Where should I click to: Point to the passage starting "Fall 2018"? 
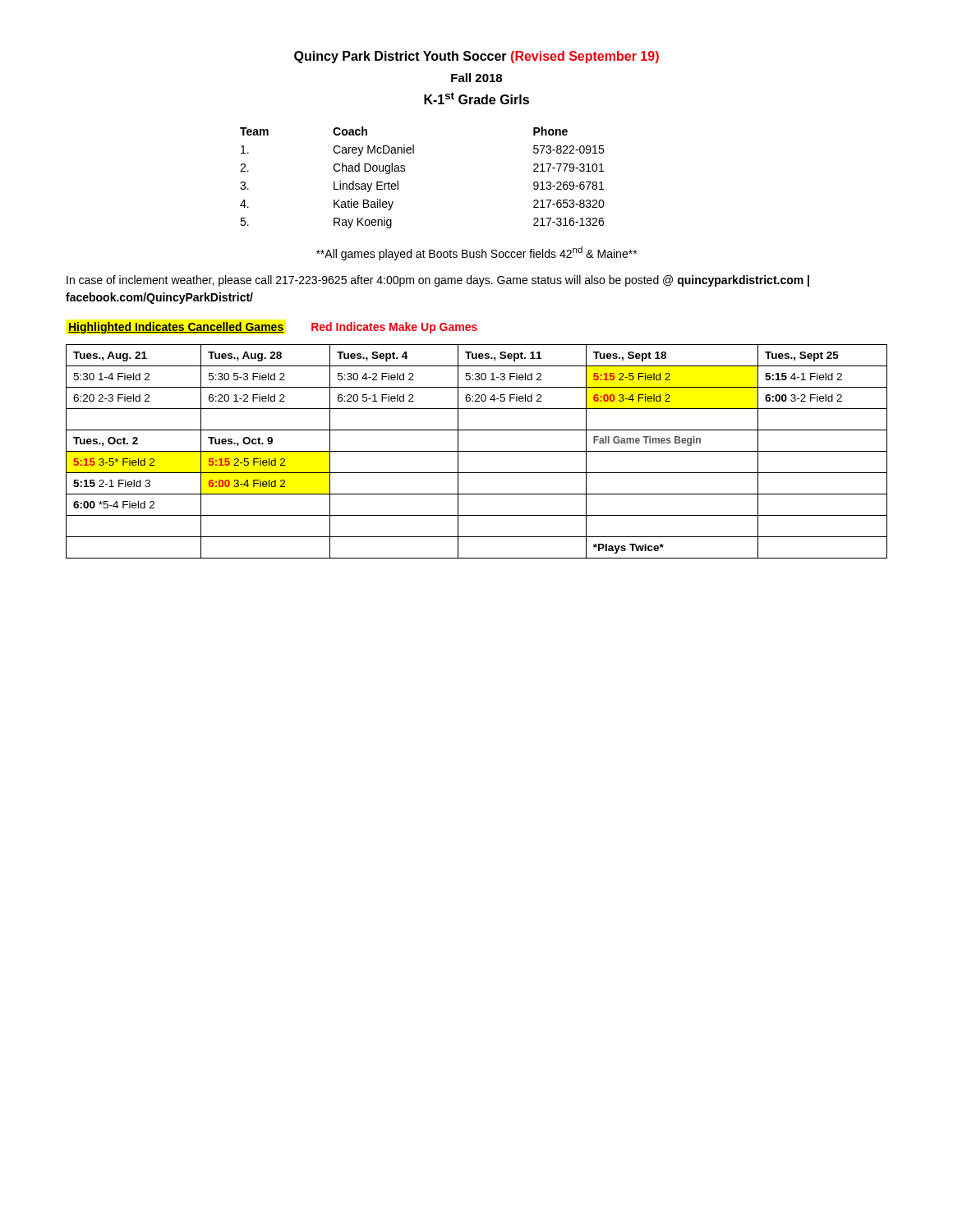tap(476, 78)
